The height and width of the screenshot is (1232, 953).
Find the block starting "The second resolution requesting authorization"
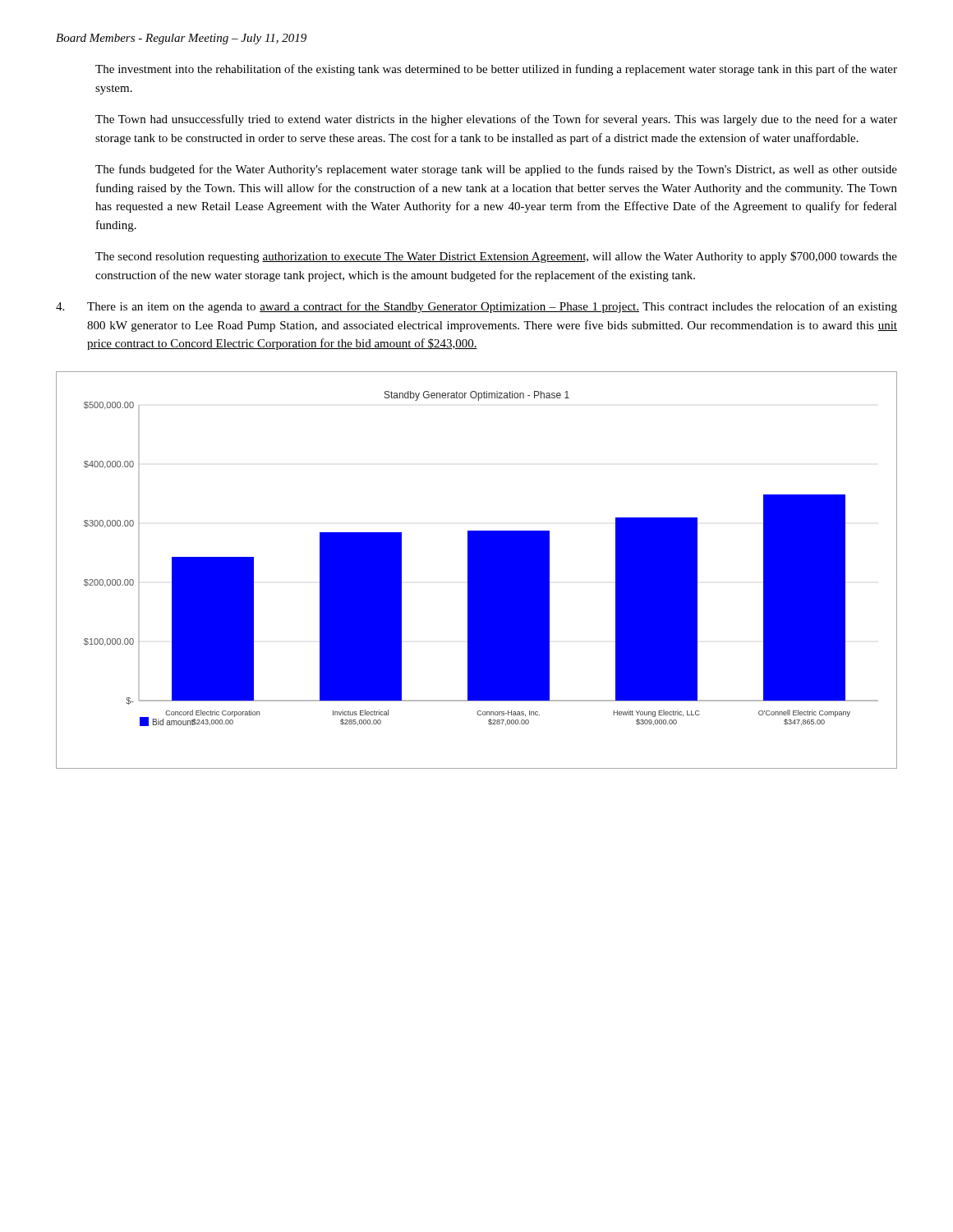point(496,265)
